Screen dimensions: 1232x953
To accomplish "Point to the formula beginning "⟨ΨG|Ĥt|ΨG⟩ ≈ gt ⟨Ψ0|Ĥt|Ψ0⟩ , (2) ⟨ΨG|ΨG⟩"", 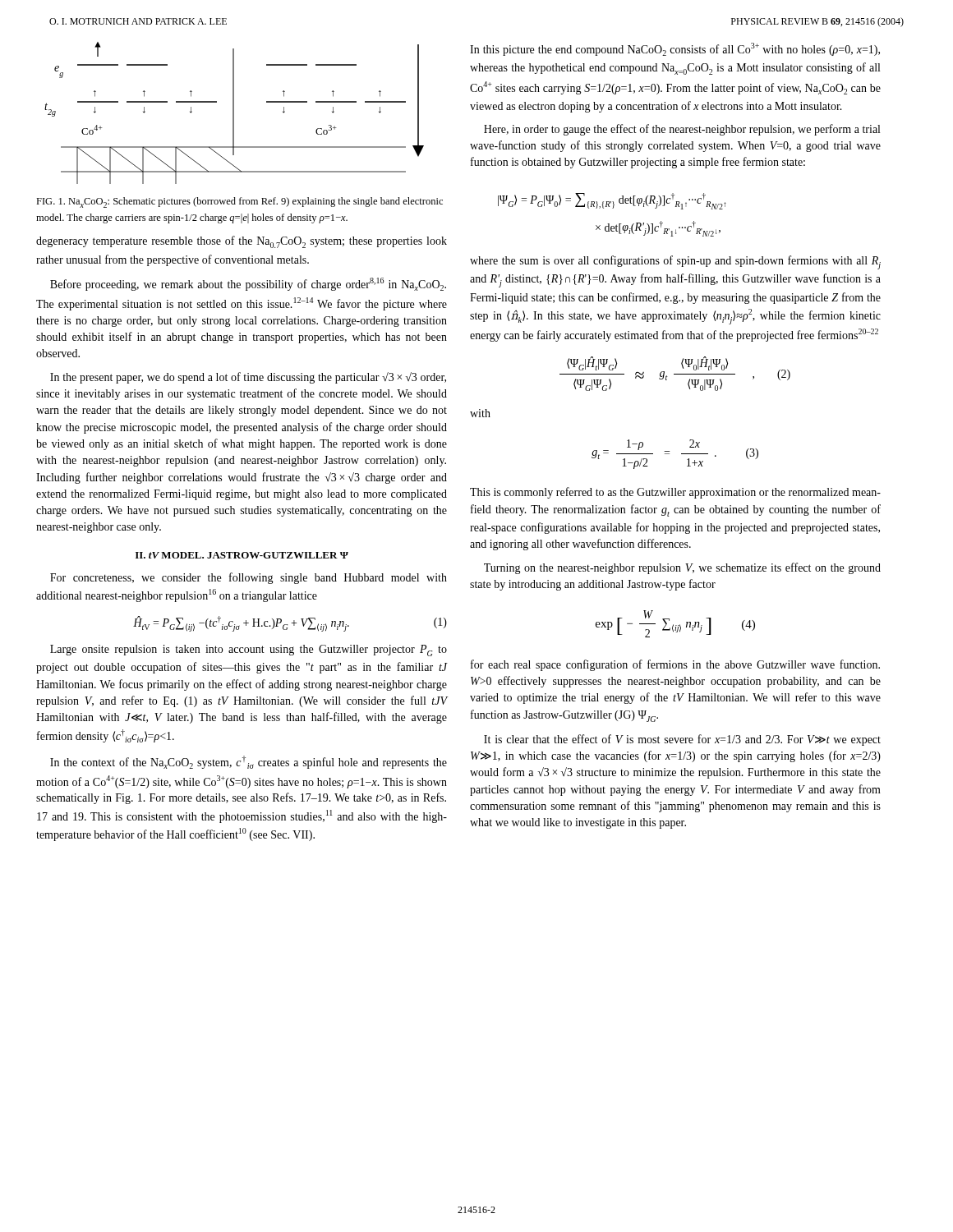I will tap(675, 375).
